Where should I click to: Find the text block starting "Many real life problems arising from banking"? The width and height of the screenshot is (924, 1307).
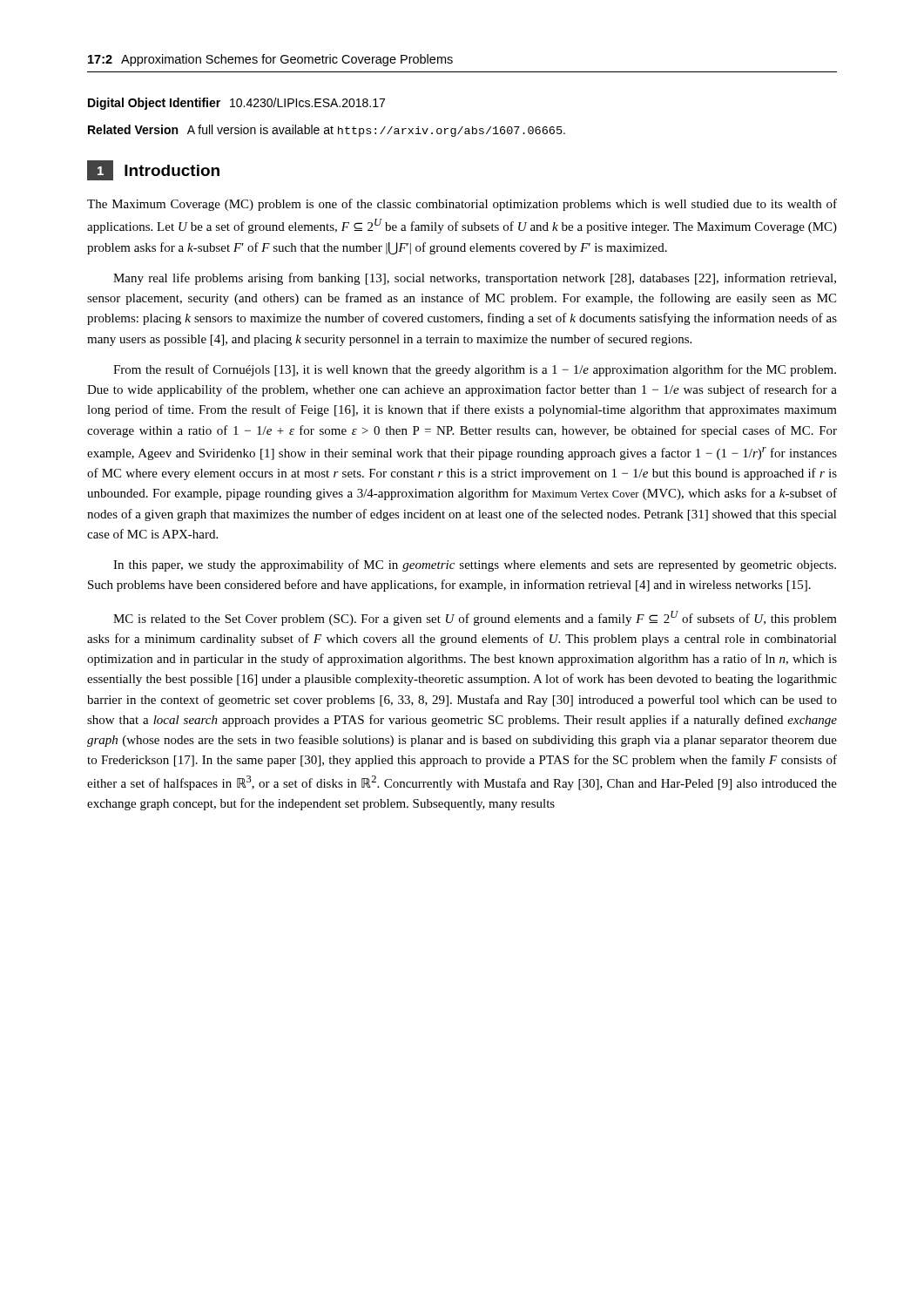coord(462,308)
